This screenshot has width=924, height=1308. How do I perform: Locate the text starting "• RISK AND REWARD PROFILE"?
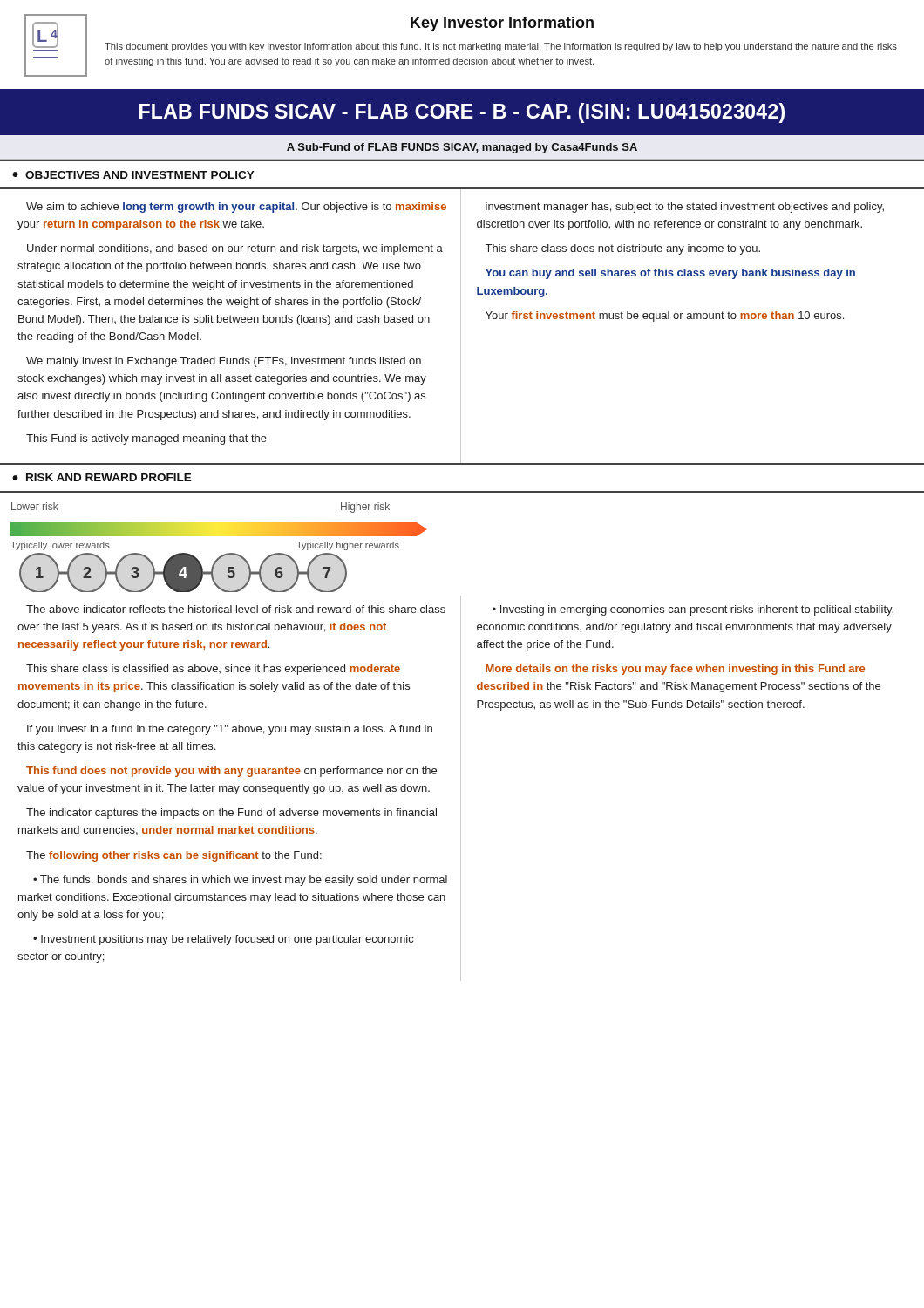[x=102, y=478]
